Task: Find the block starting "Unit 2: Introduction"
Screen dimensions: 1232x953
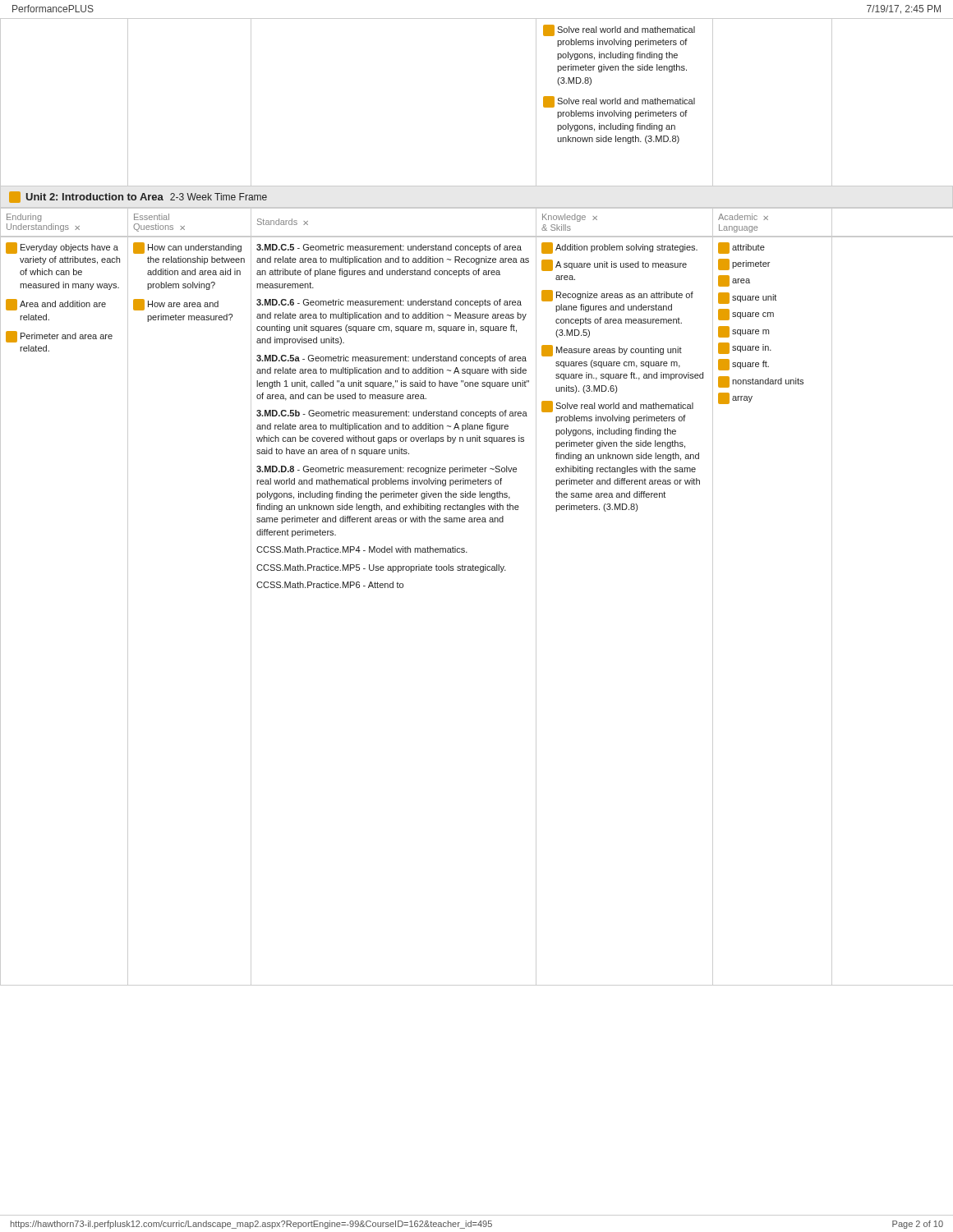Action: tap(138, 197)
